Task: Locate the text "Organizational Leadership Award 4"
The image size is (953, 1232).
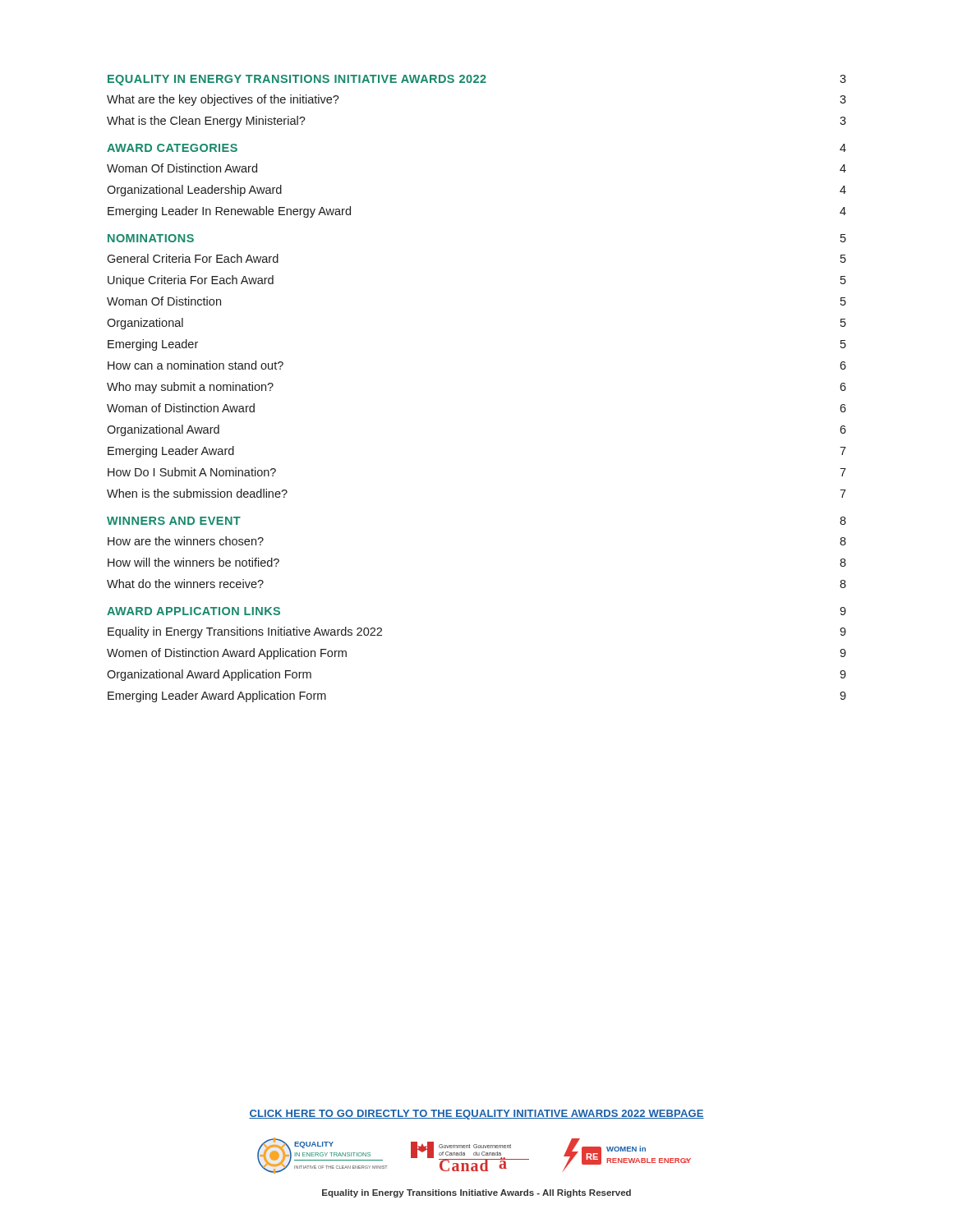Action: [x=197, y=190]
